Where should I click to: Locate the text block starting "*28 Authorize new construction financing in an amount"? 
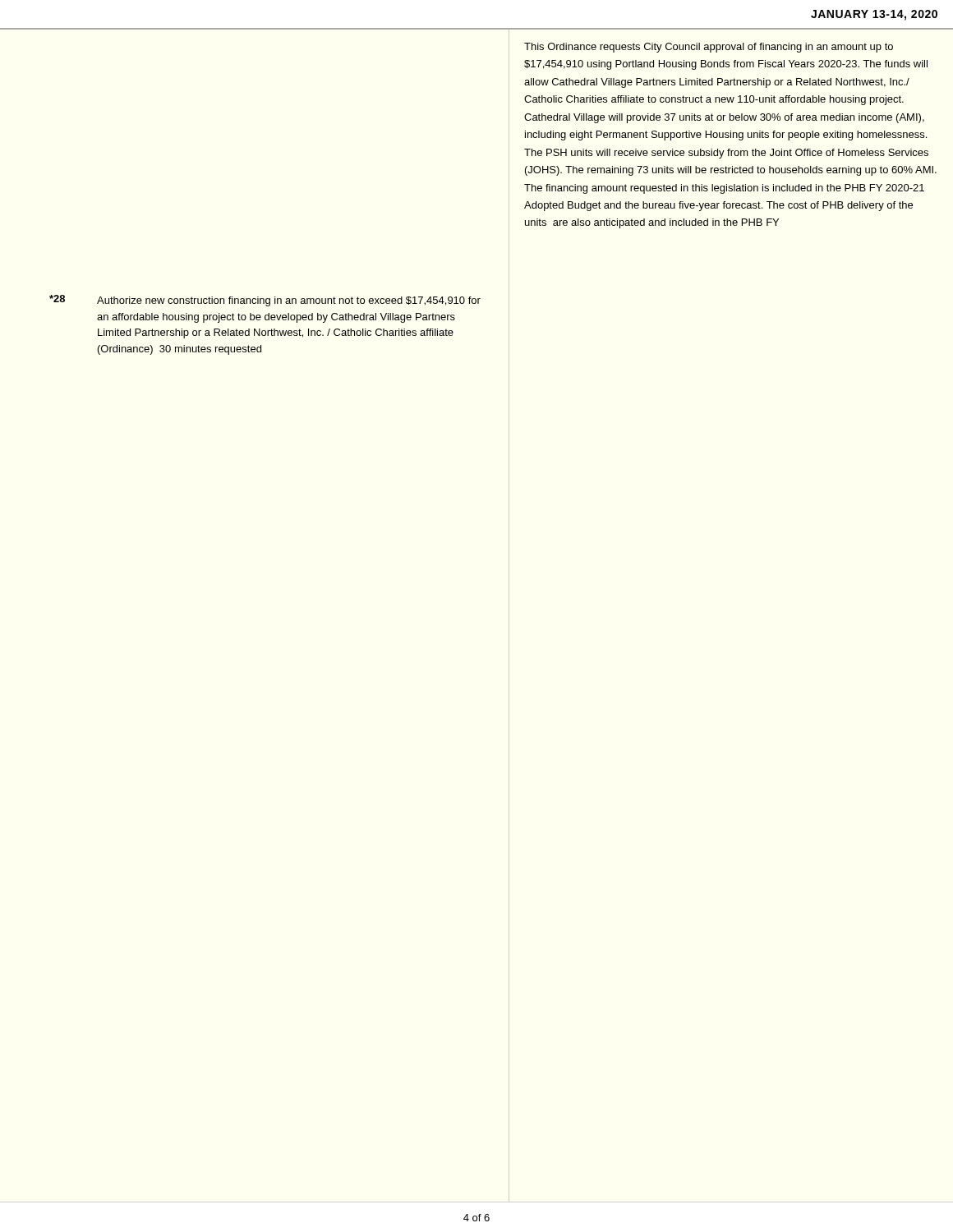[267, 324]
